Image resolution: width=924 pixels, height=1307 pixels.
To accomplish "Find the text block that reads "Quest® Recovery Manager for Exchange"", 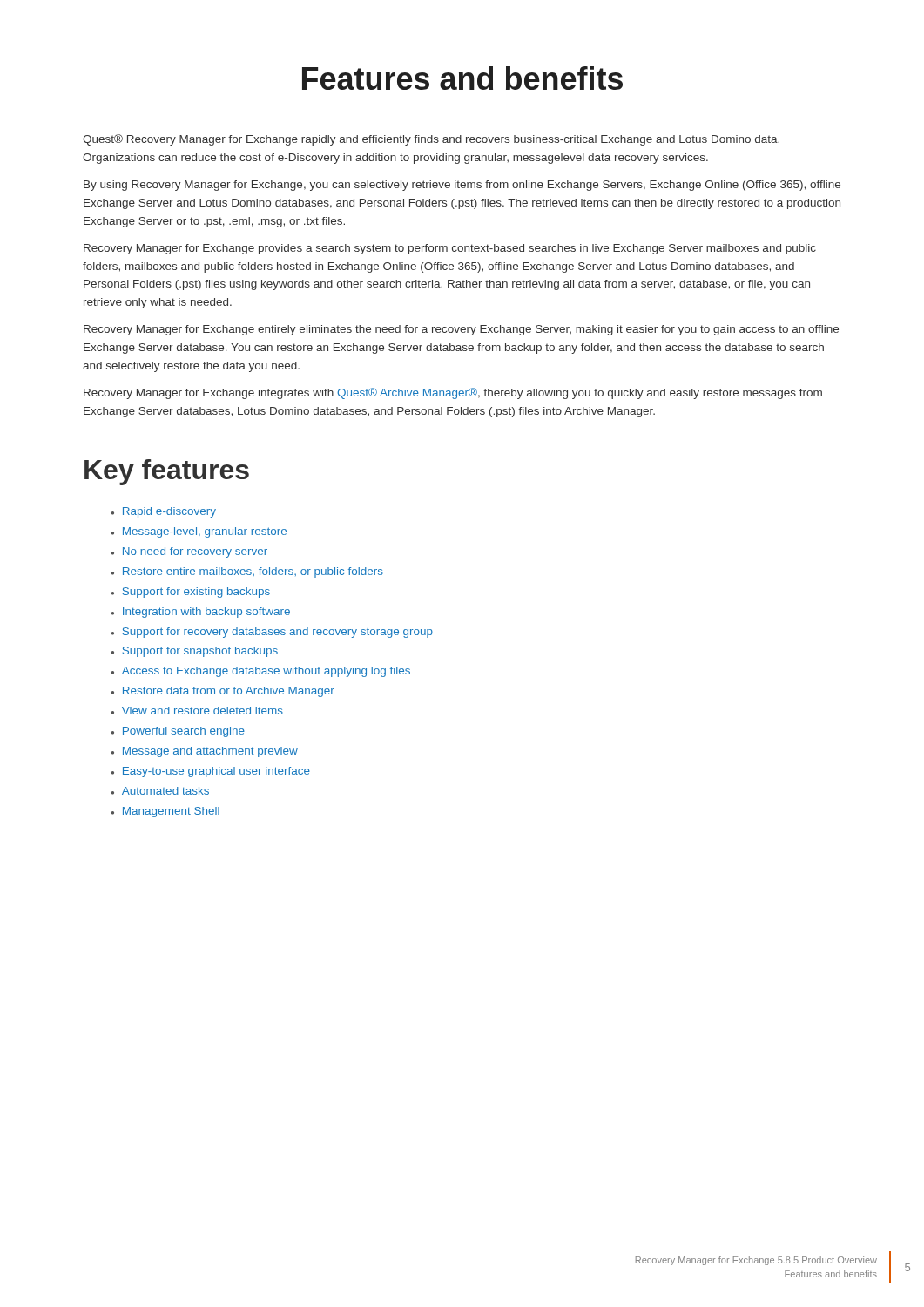I will tap(462, 149).
